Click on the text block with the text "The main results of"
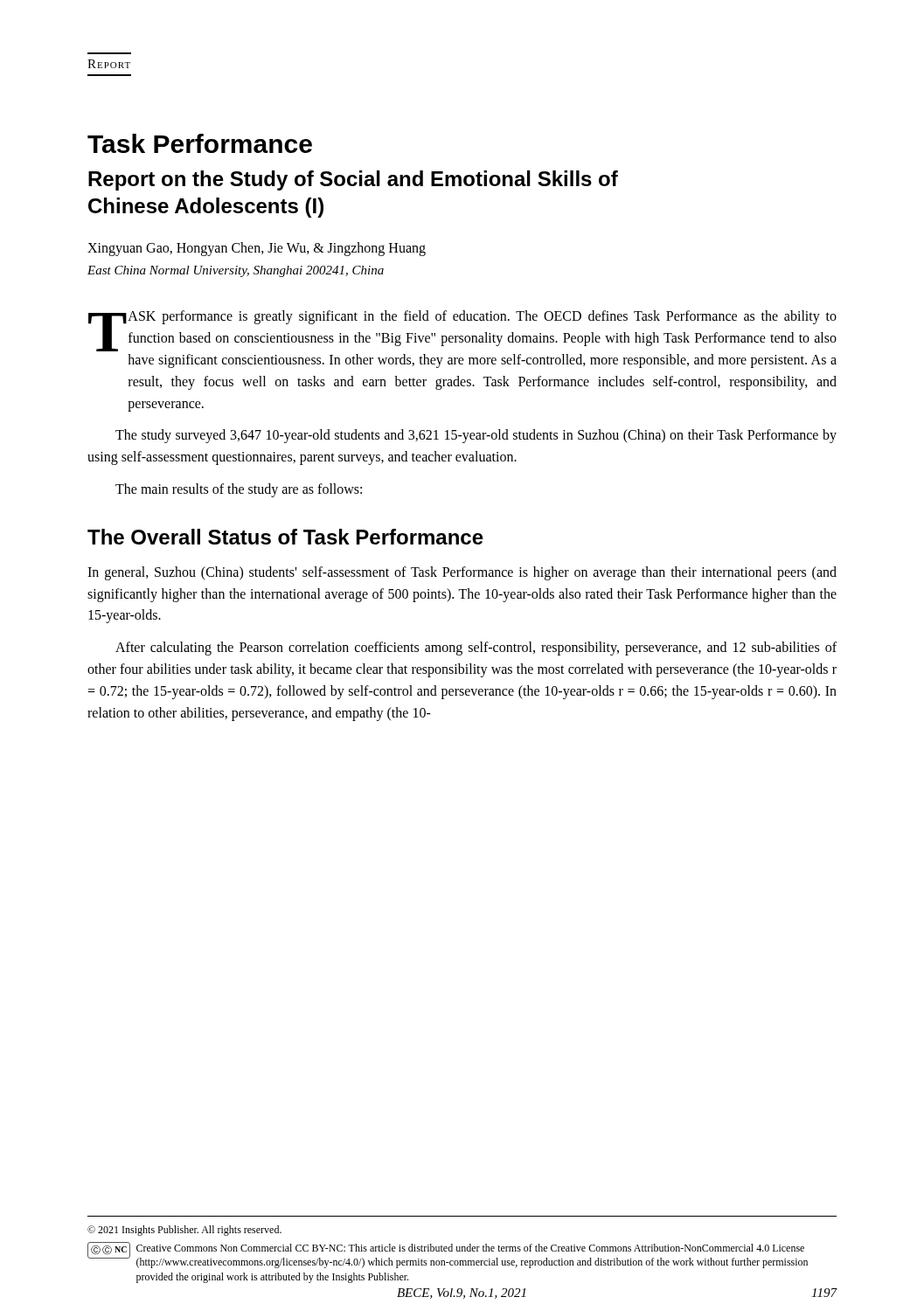Image resolution: width=924 pixels, height=1311 pixels. [239, 489]
